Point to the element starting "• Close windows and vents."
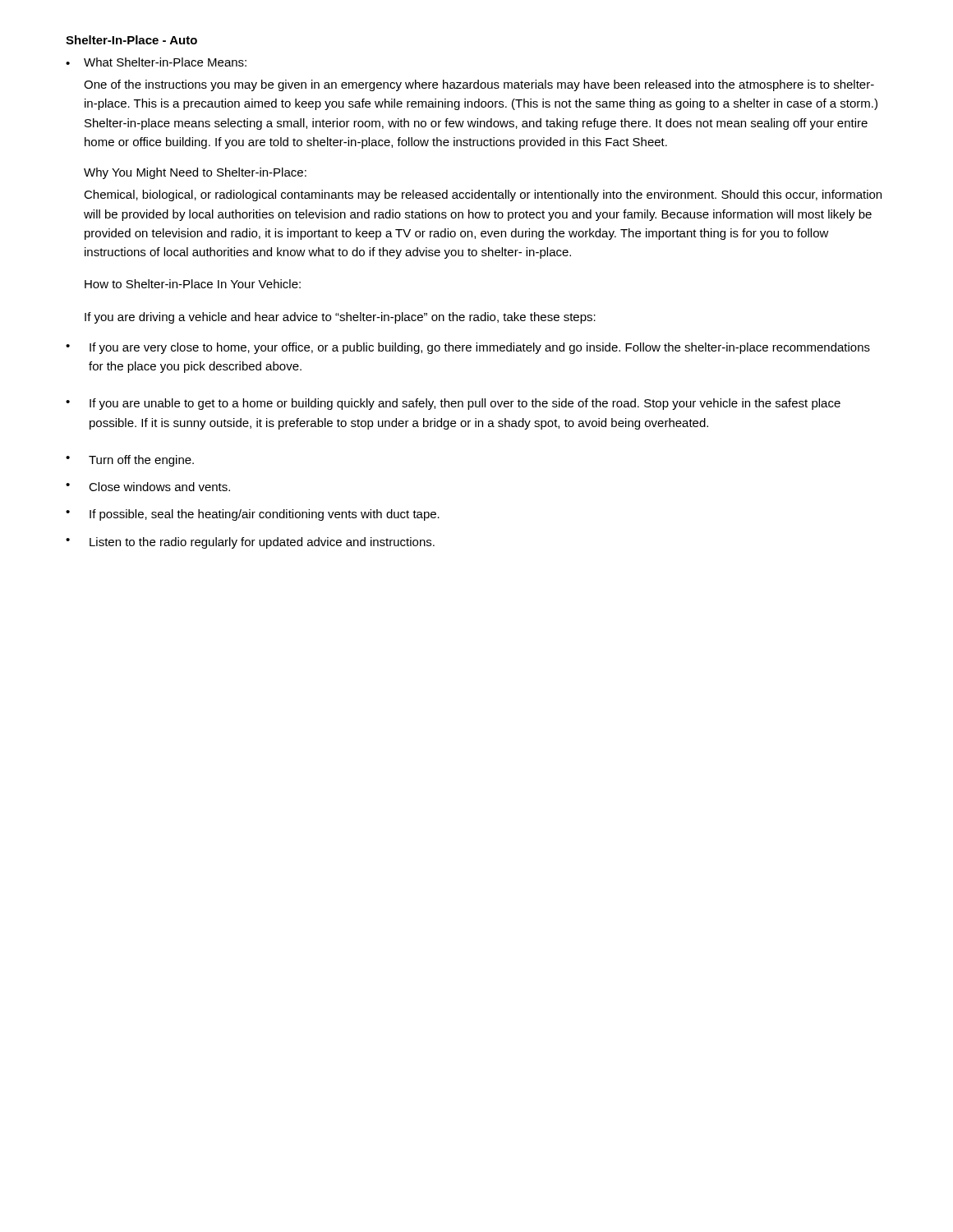The image size is (953, 1232). pyautogui.click(x=148, y=487)
